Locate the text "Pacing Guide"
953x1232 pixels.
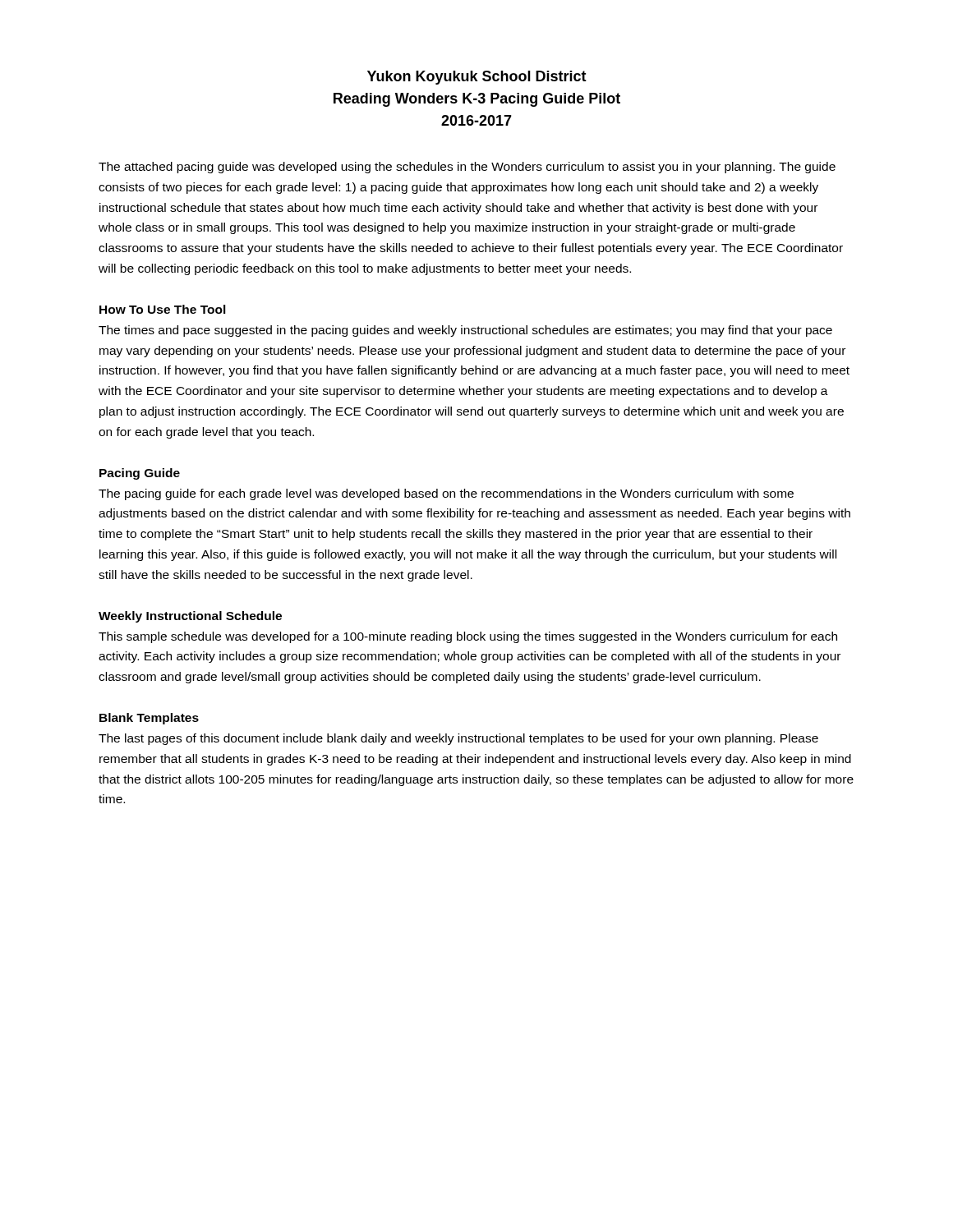click(139, 472)
